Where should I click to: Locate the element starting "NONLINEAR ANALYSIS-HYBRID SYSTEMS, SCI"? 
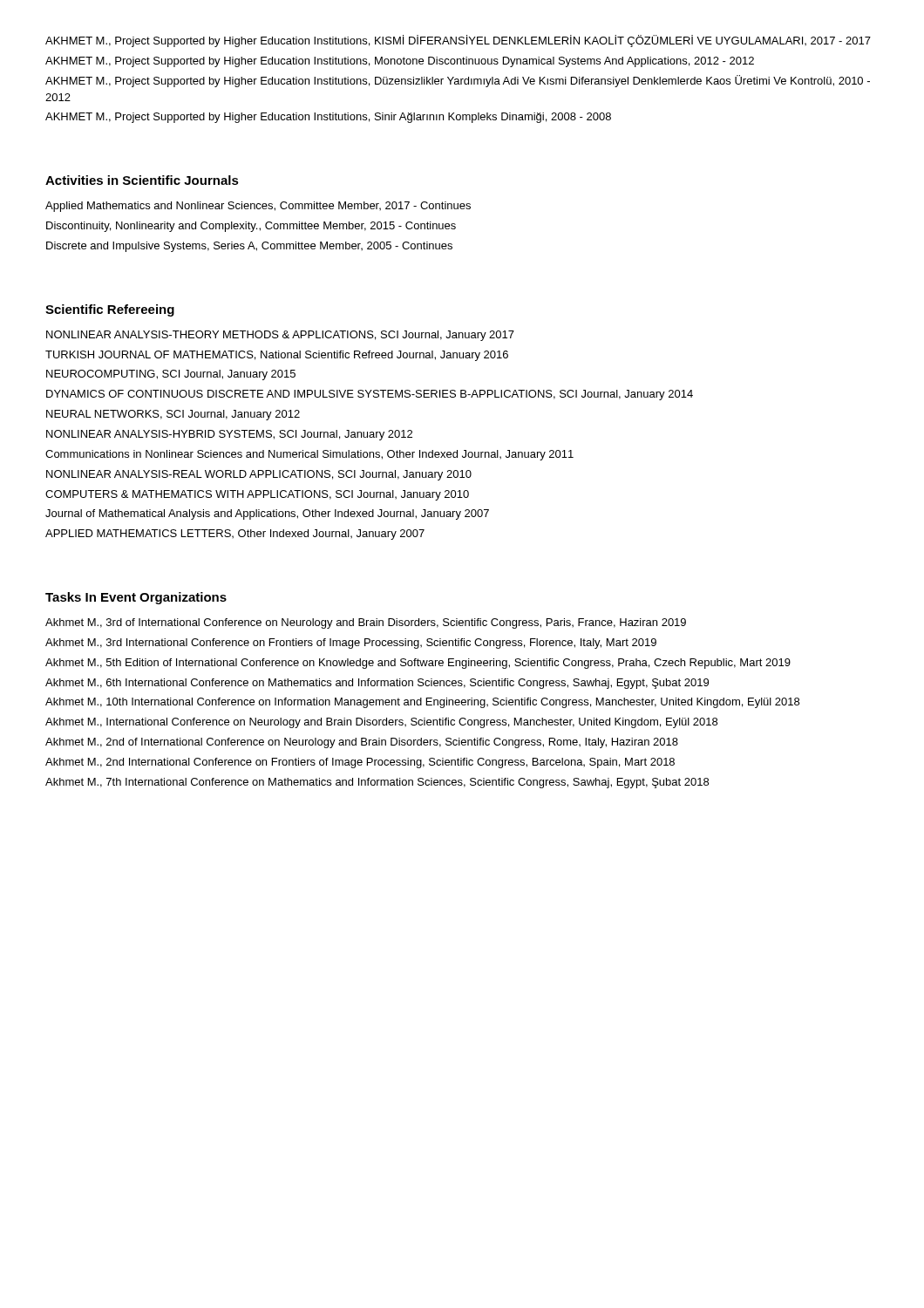229,434
